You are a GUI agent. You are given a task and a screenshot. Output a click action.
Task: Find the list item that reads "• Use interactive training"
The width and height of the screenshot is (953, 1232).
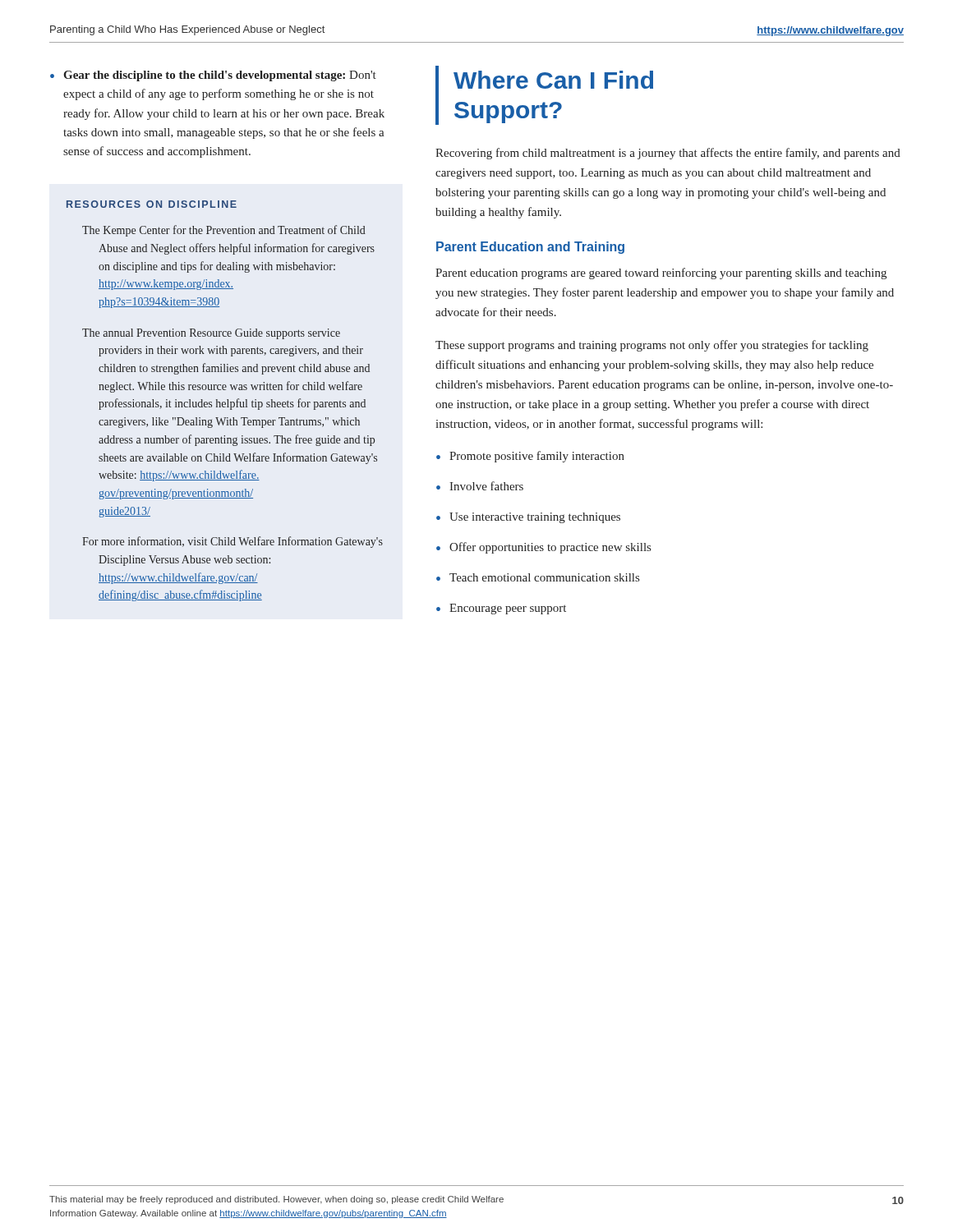[528, 519]
